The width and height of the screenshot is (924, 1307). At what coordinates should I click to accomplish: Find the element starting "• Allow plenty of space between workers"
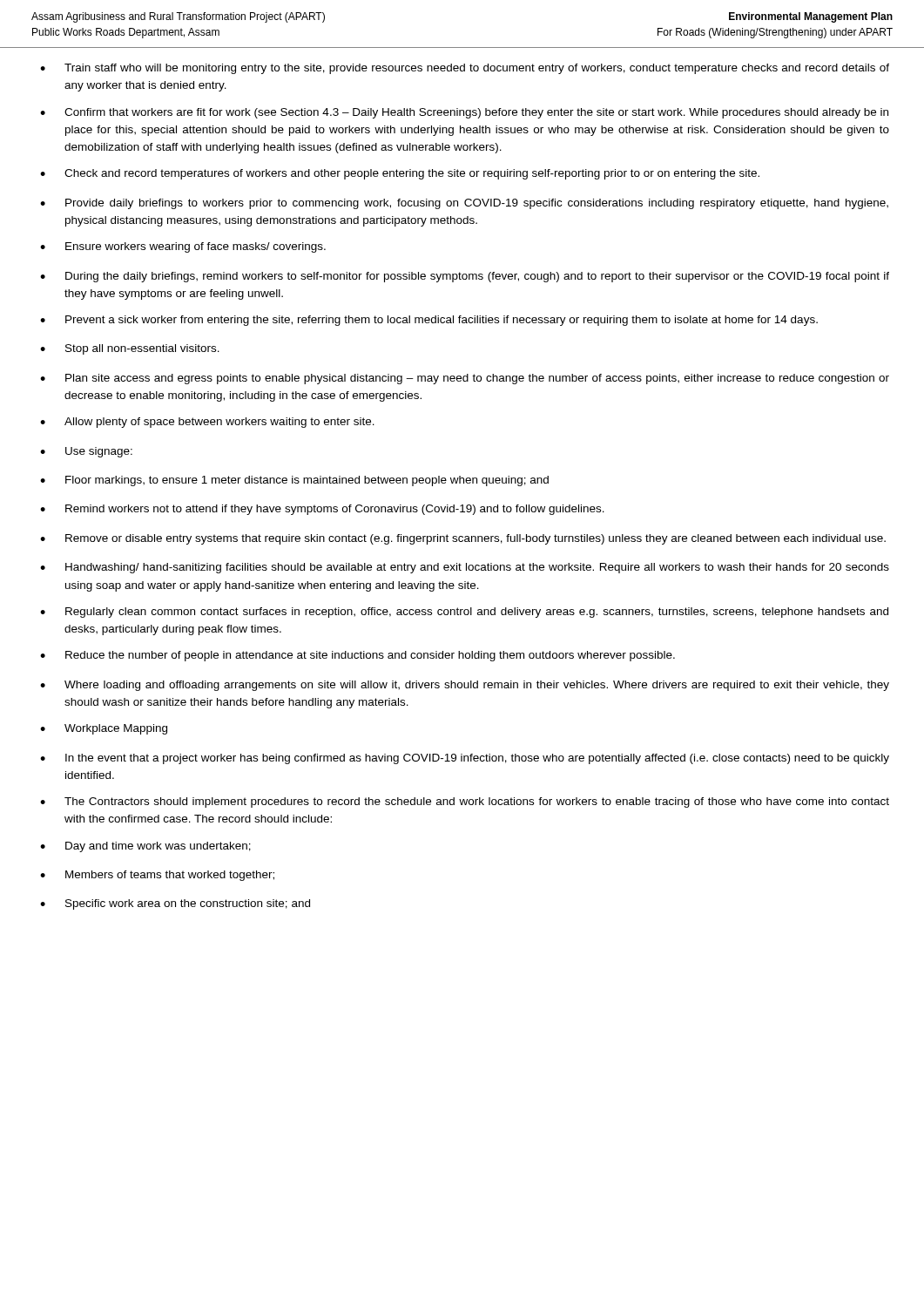click(x=207, y=423)
